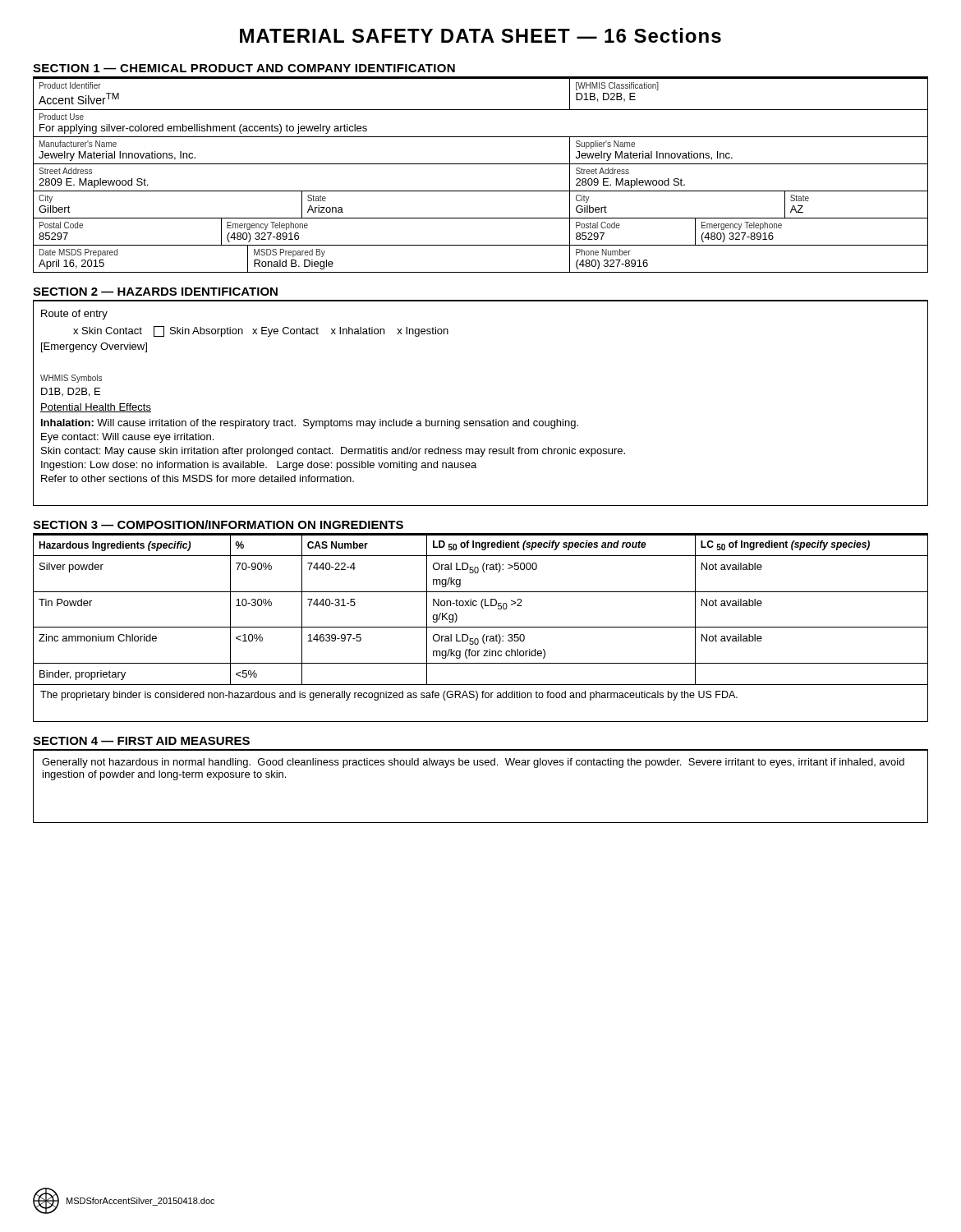Navigate to the block starting "MATERIAL SAFETY DATA SHEET — 16 Sections"
This screenshot has width=961, height=1232.
pyautogui.click(x=480, y=36)
